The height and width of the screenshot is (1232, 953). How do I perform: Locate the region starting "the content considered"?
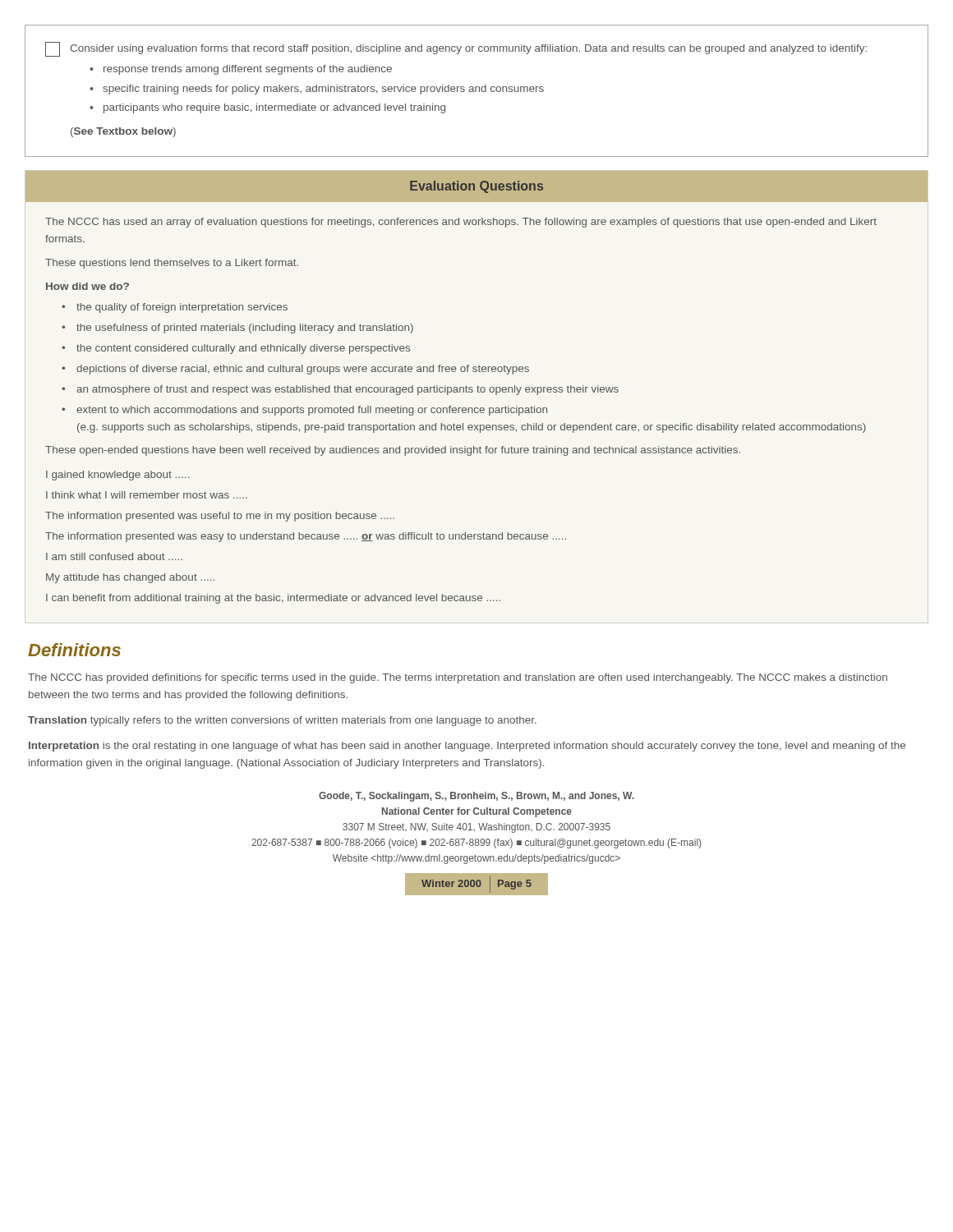(243, 348)
